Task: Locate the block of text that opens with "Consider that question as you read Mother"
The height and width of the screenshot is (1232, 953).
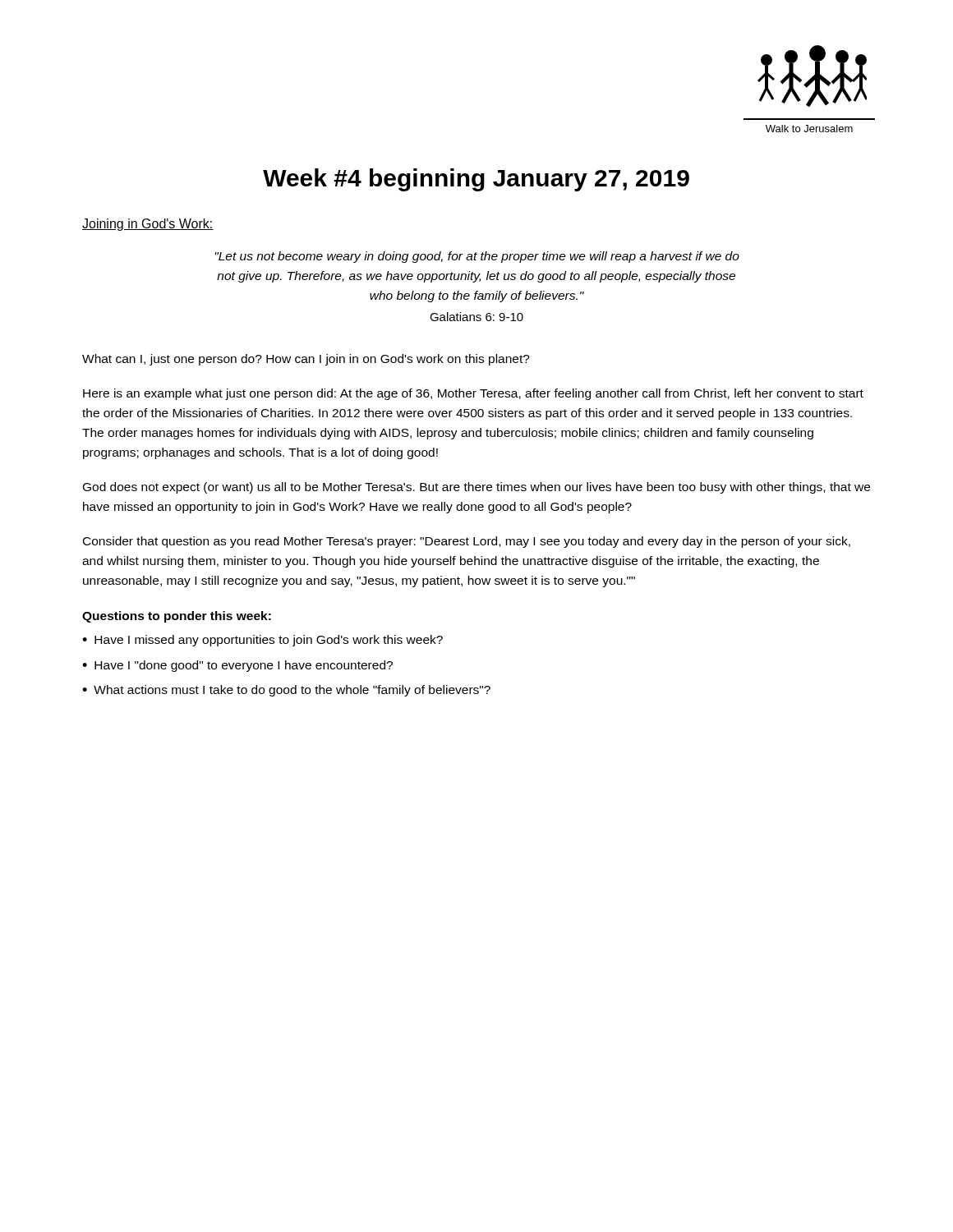Action: click(467, 561)
